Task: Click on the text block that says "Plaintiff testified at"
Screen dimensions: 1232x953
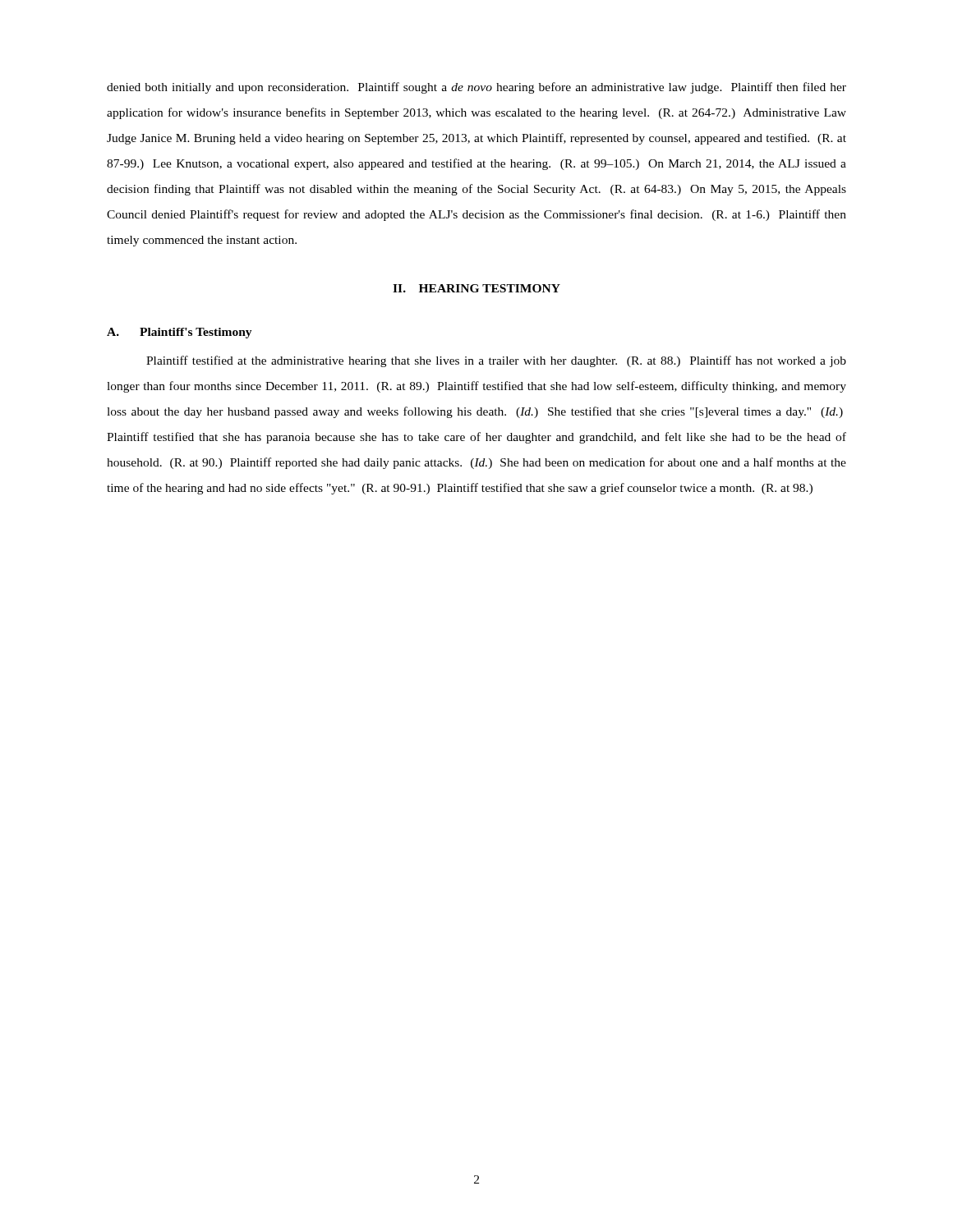Action: pyautogui.click(x=476, y=424)
